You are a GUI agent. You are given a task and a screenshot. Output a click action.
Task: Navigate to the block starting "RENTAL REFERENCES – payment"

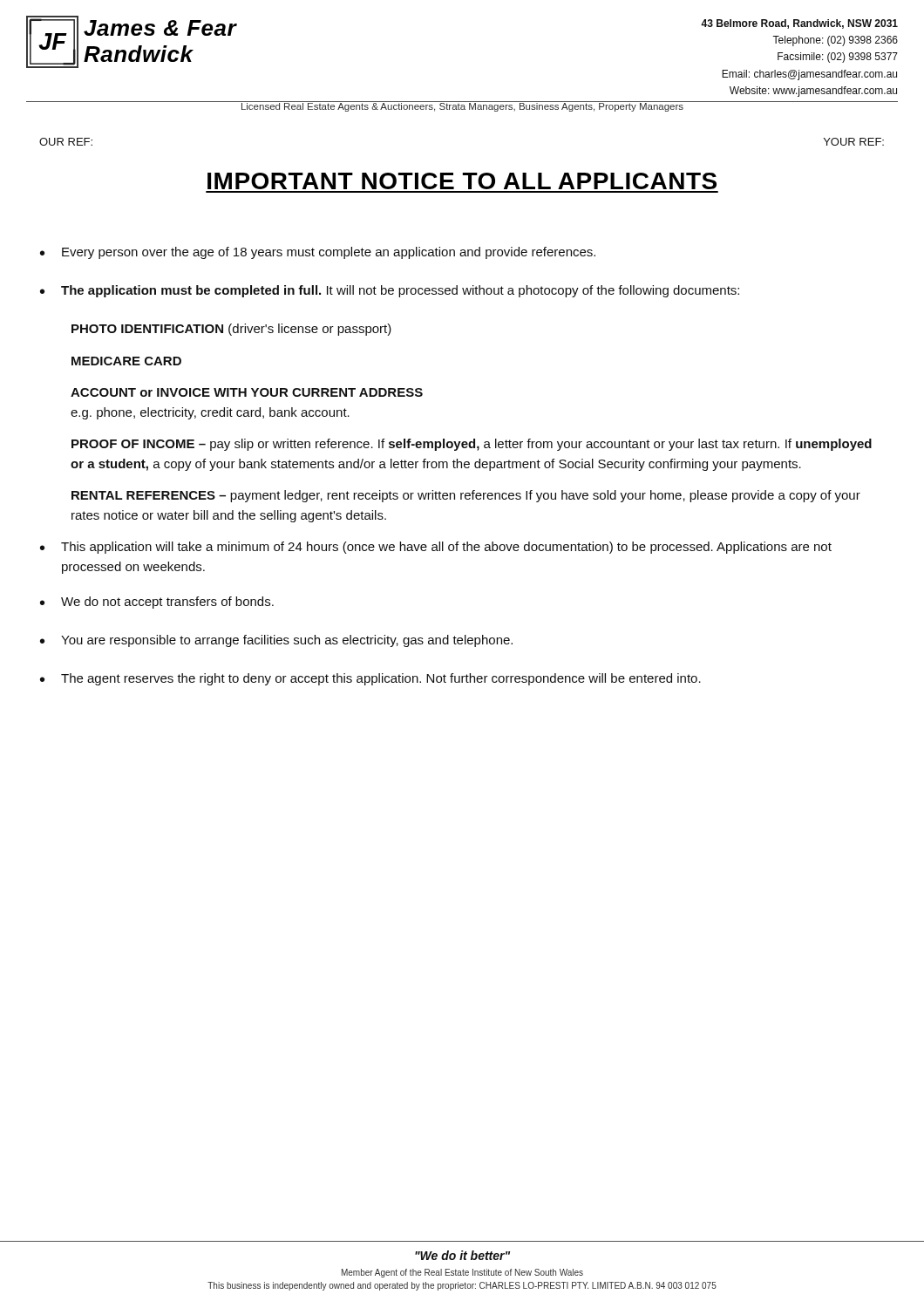coord(465,505)
